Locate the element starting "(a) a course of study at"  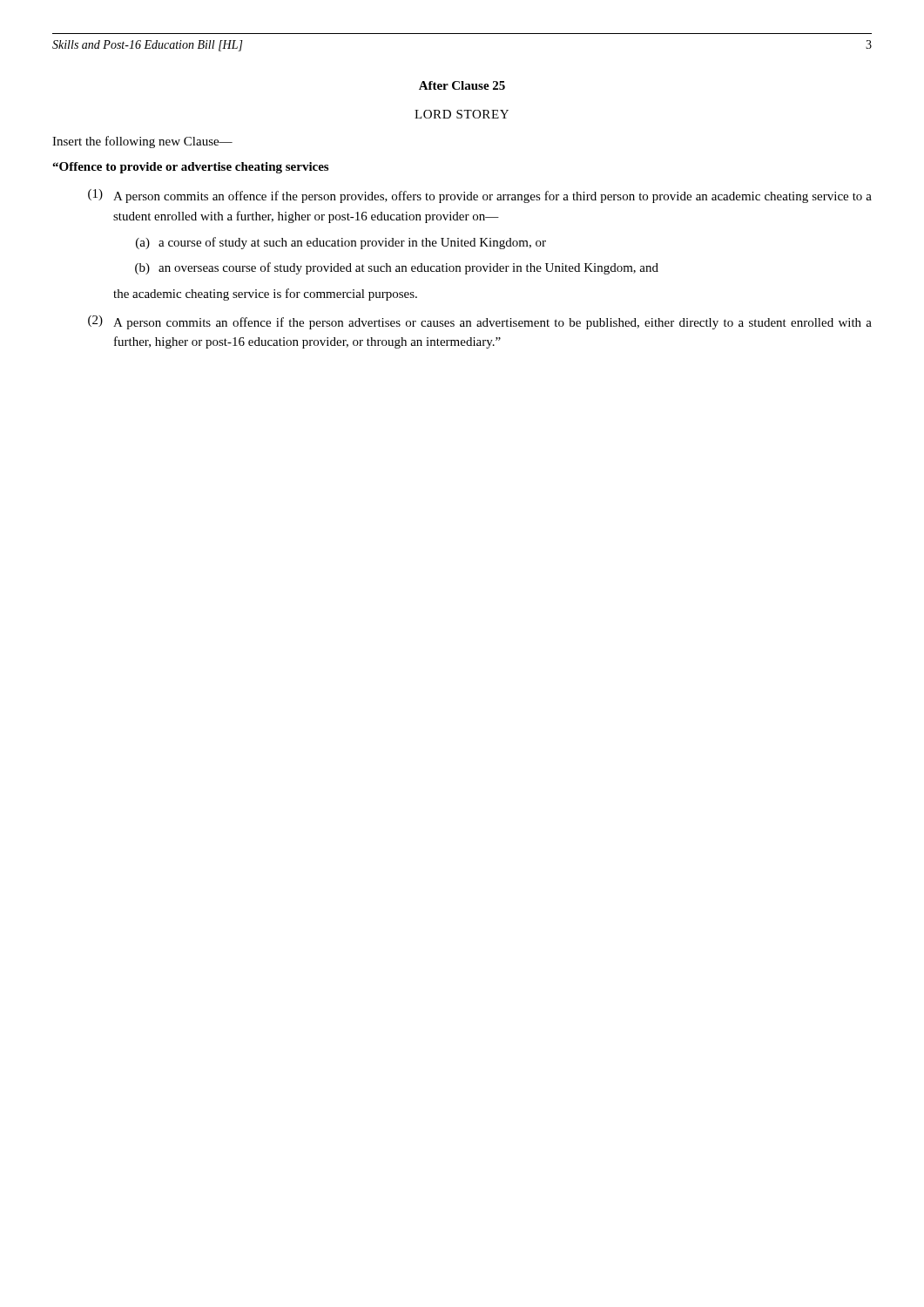coord(492,242)
